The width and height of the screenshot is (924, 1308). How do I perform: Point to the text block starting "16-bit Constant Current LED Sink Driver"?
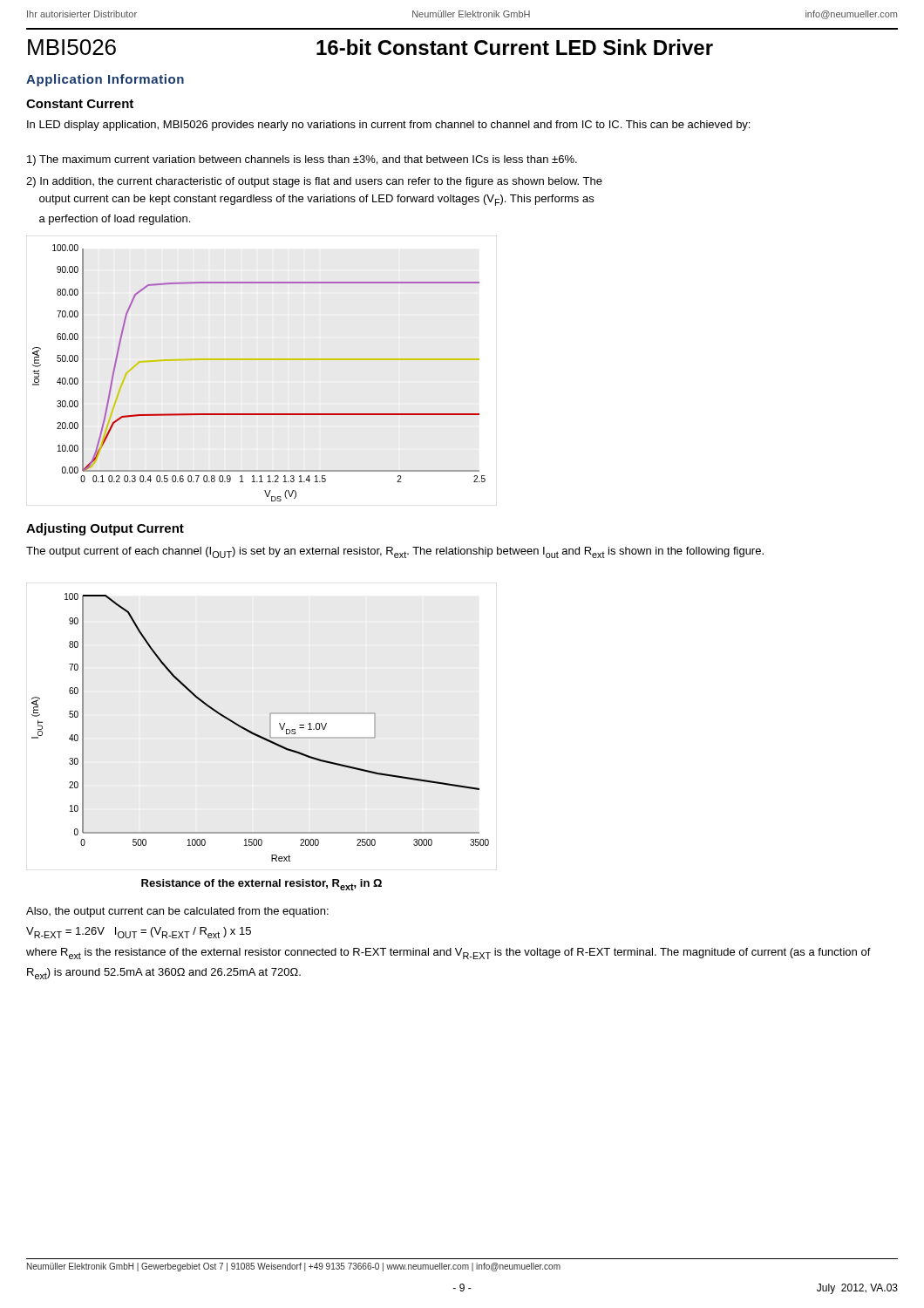pyautogui.click(x=514, y=47)
